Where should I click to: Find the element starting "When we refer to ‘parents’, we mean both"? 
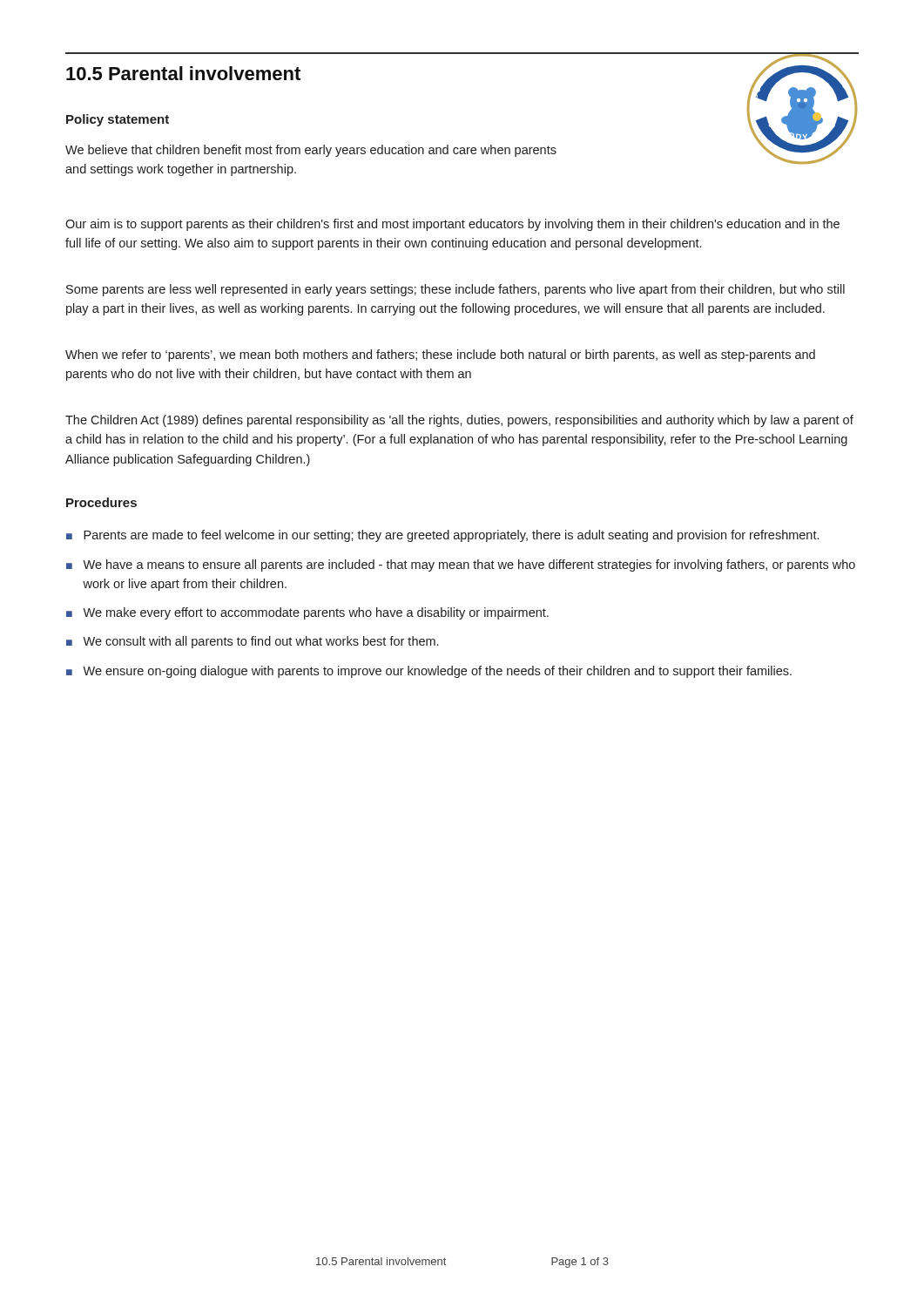pos(441,364)
